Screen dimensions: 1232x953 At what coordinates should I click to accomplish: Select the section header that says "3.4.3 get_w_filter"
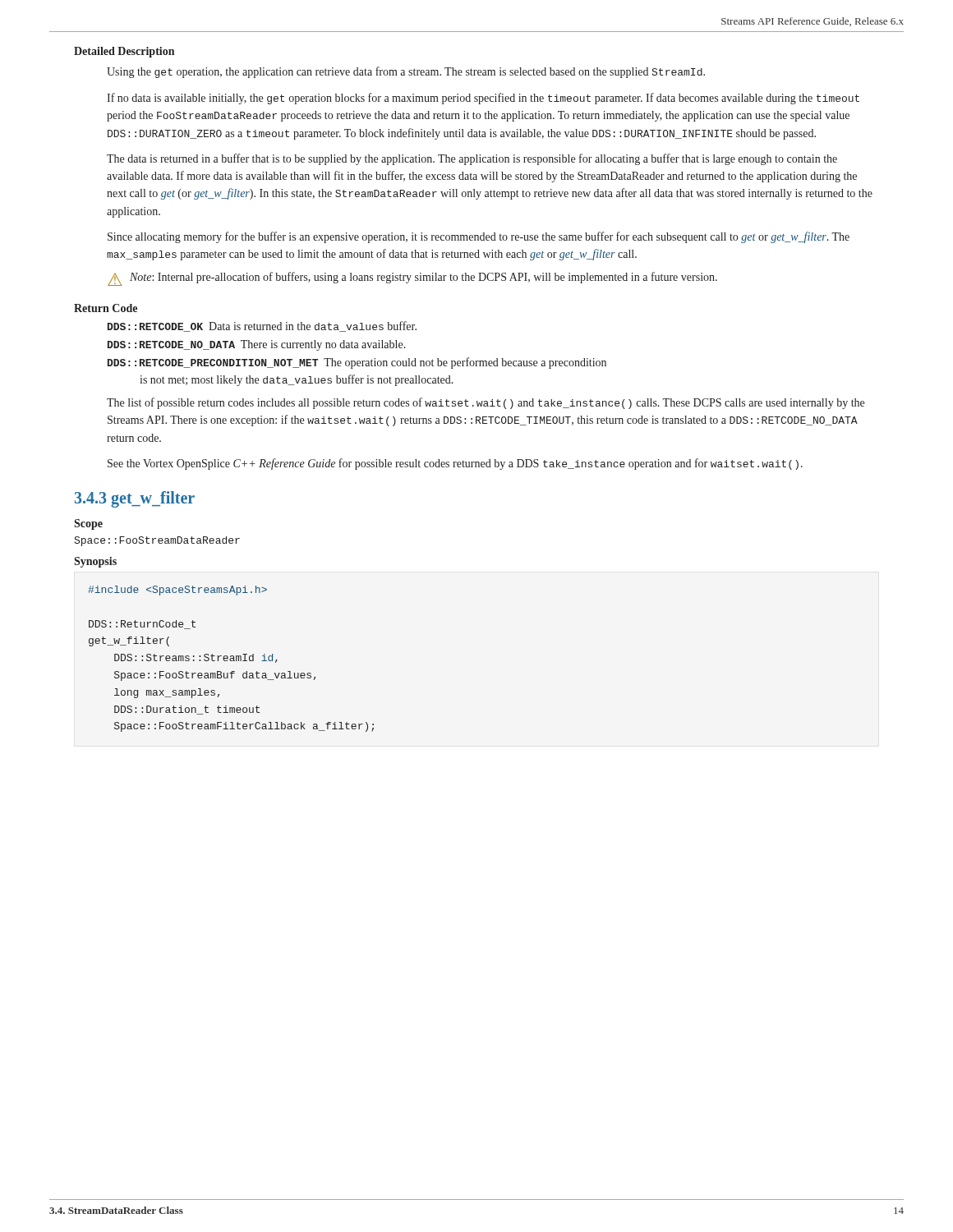point(134,498)
